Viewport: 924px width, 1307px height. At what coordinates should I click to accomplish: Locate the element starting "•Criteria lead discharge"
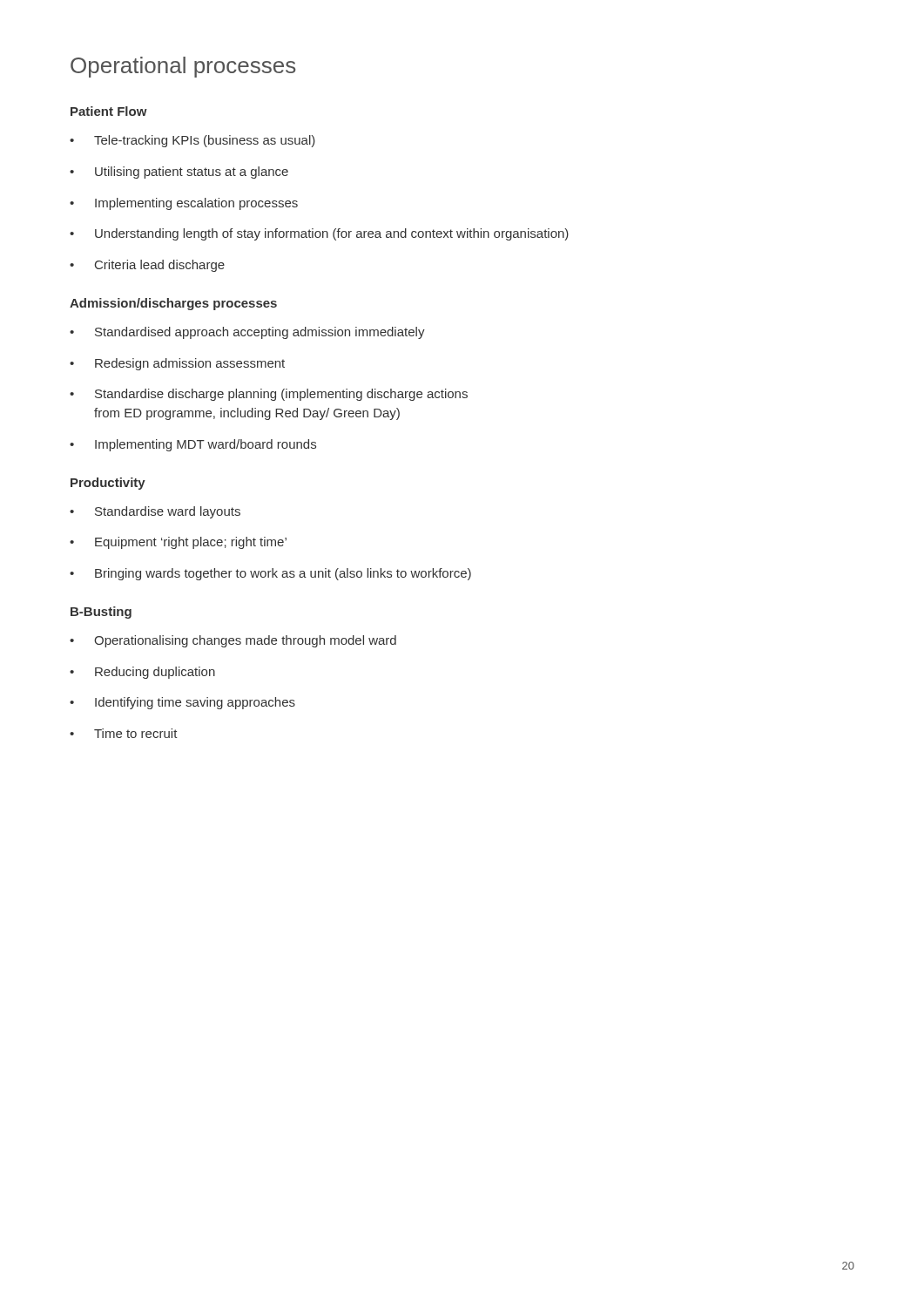(147, 265)
